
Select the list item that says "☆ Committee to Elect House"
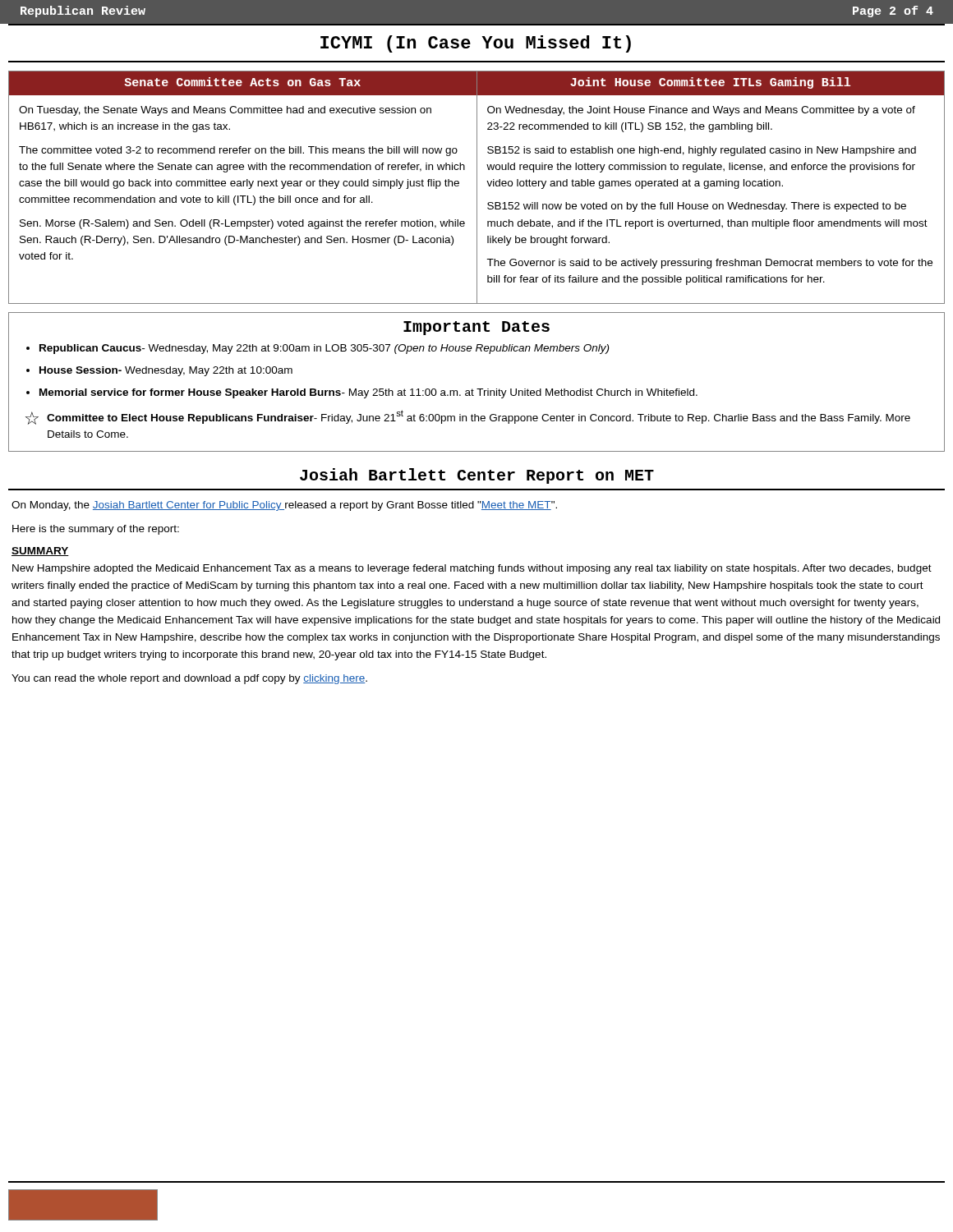click(x=476, y=425)
